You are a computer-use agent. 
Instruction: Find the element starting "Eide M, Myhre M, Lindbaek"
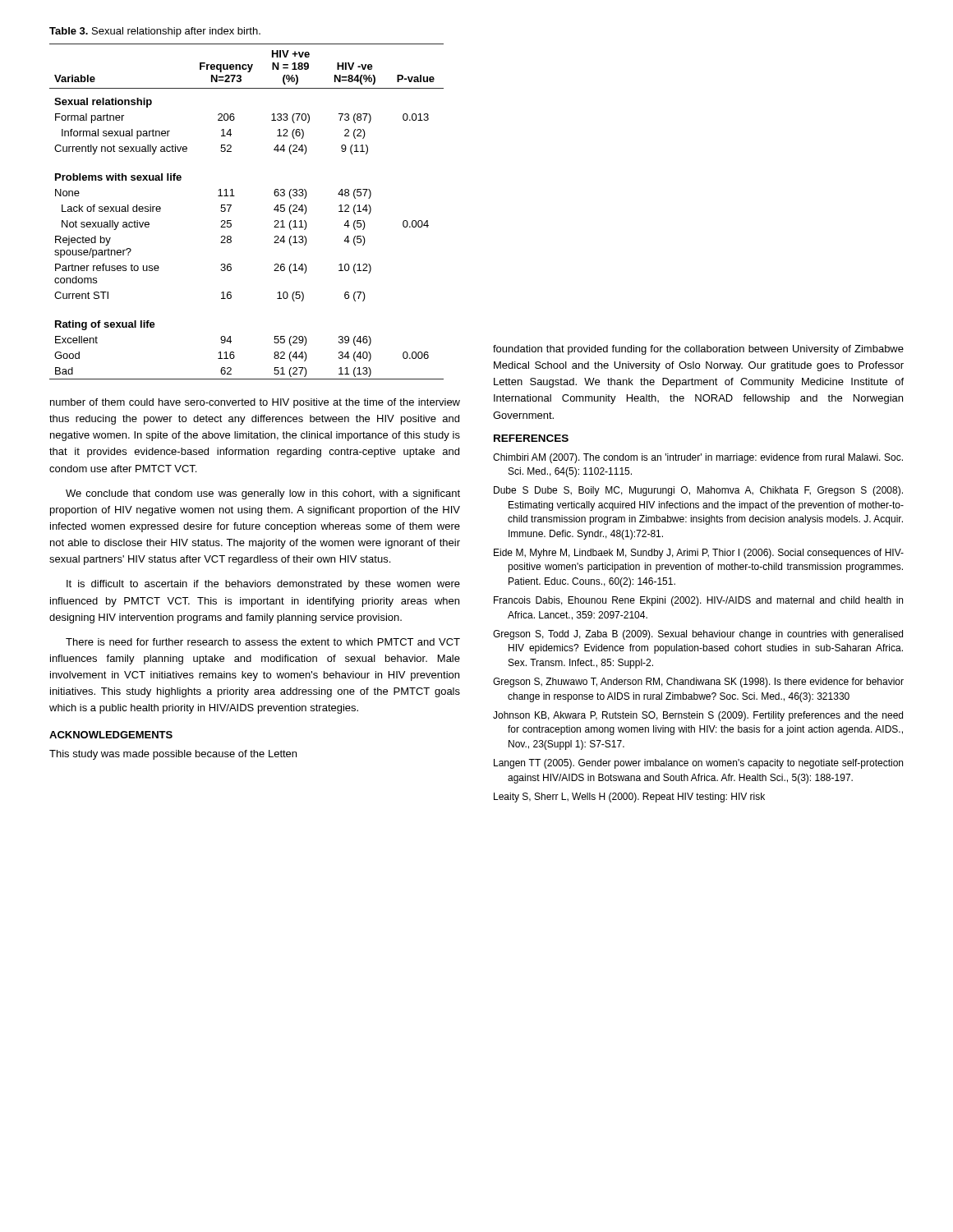coord(698,567)
